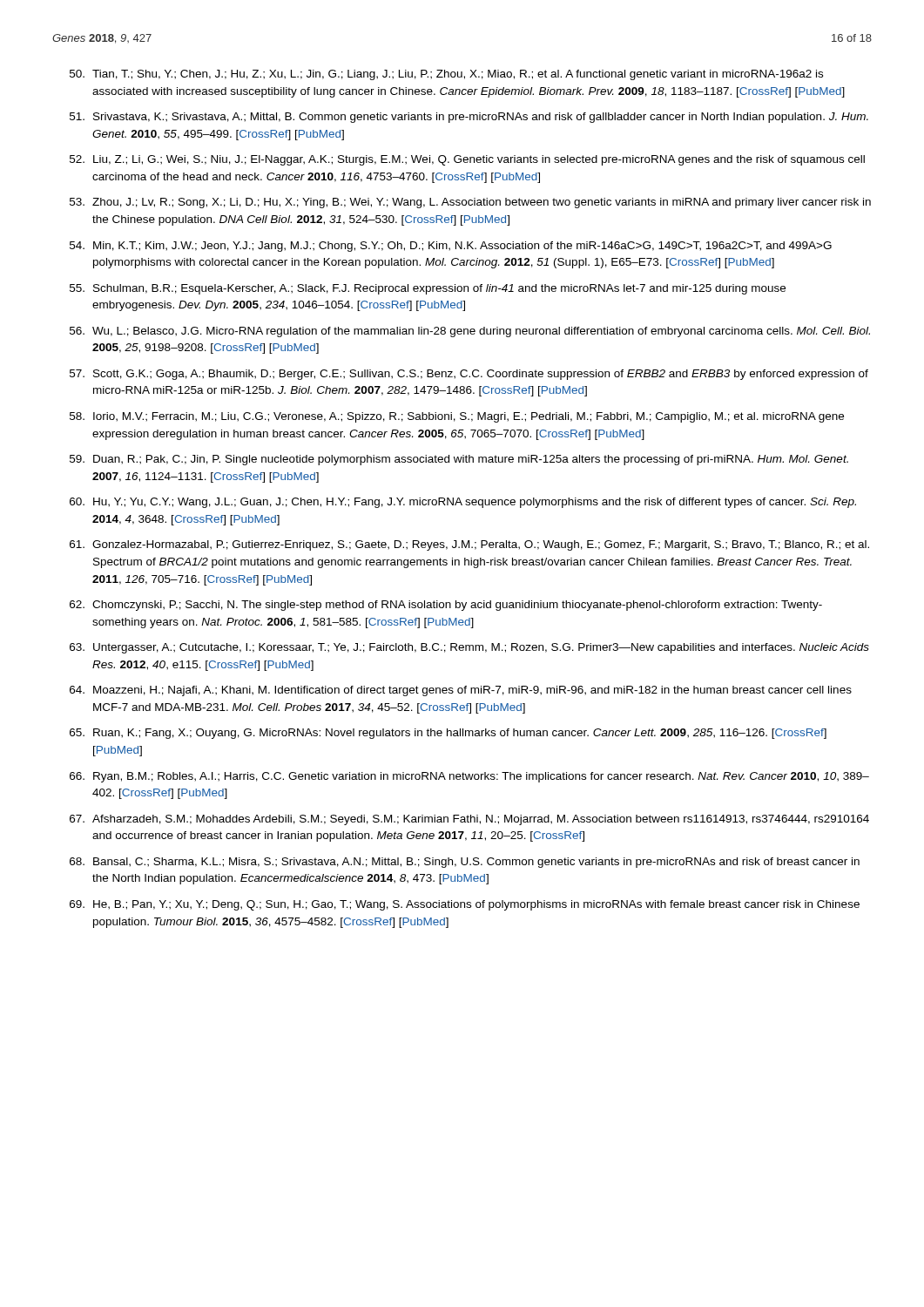
Task: Navigate to the element starting "56. Wu, L.;"
Action: (462, 339)
